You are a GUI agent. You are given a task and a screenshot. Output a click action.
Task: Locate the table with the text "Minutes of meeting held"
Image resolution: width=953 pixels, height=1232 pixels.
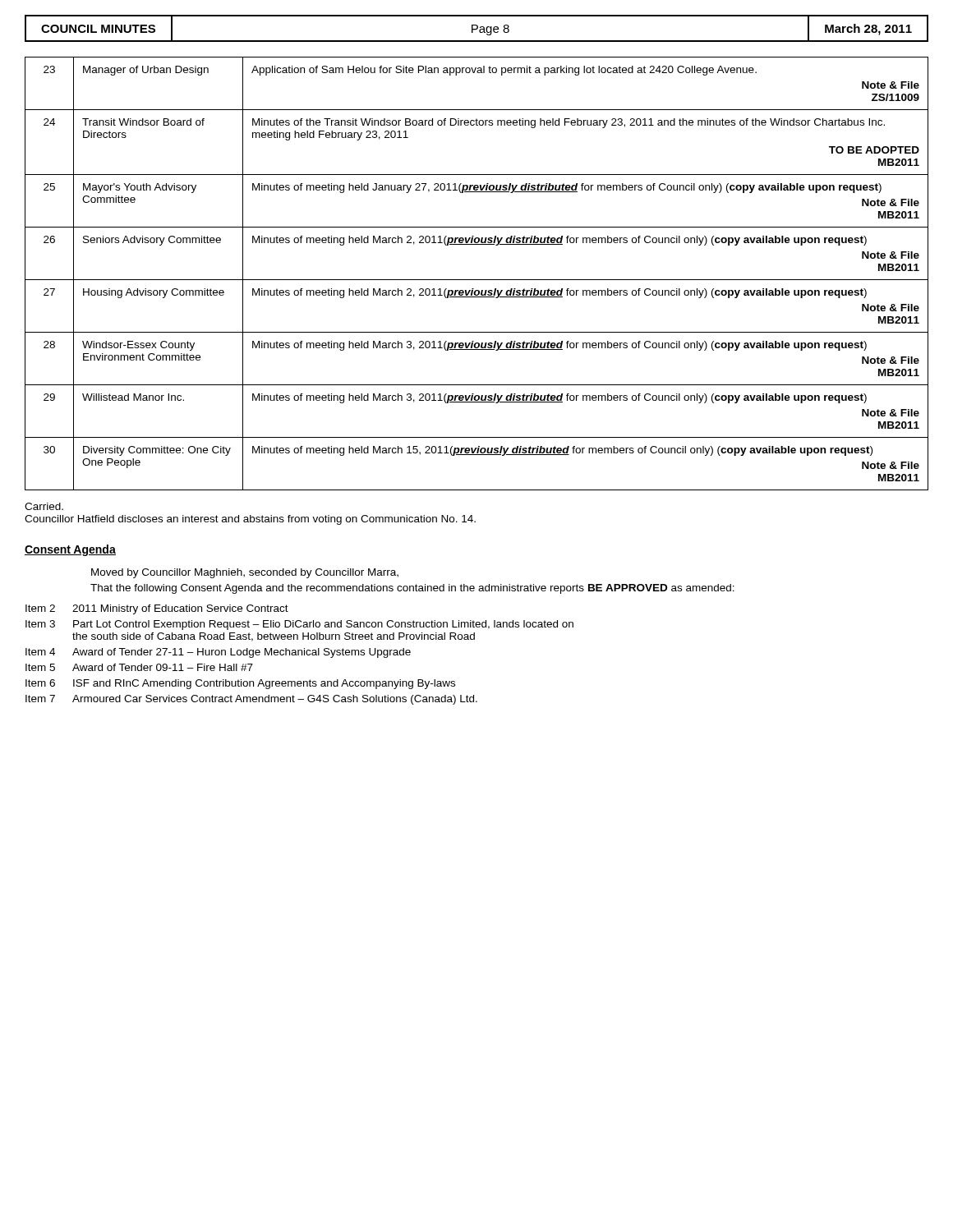coord(476,274)
